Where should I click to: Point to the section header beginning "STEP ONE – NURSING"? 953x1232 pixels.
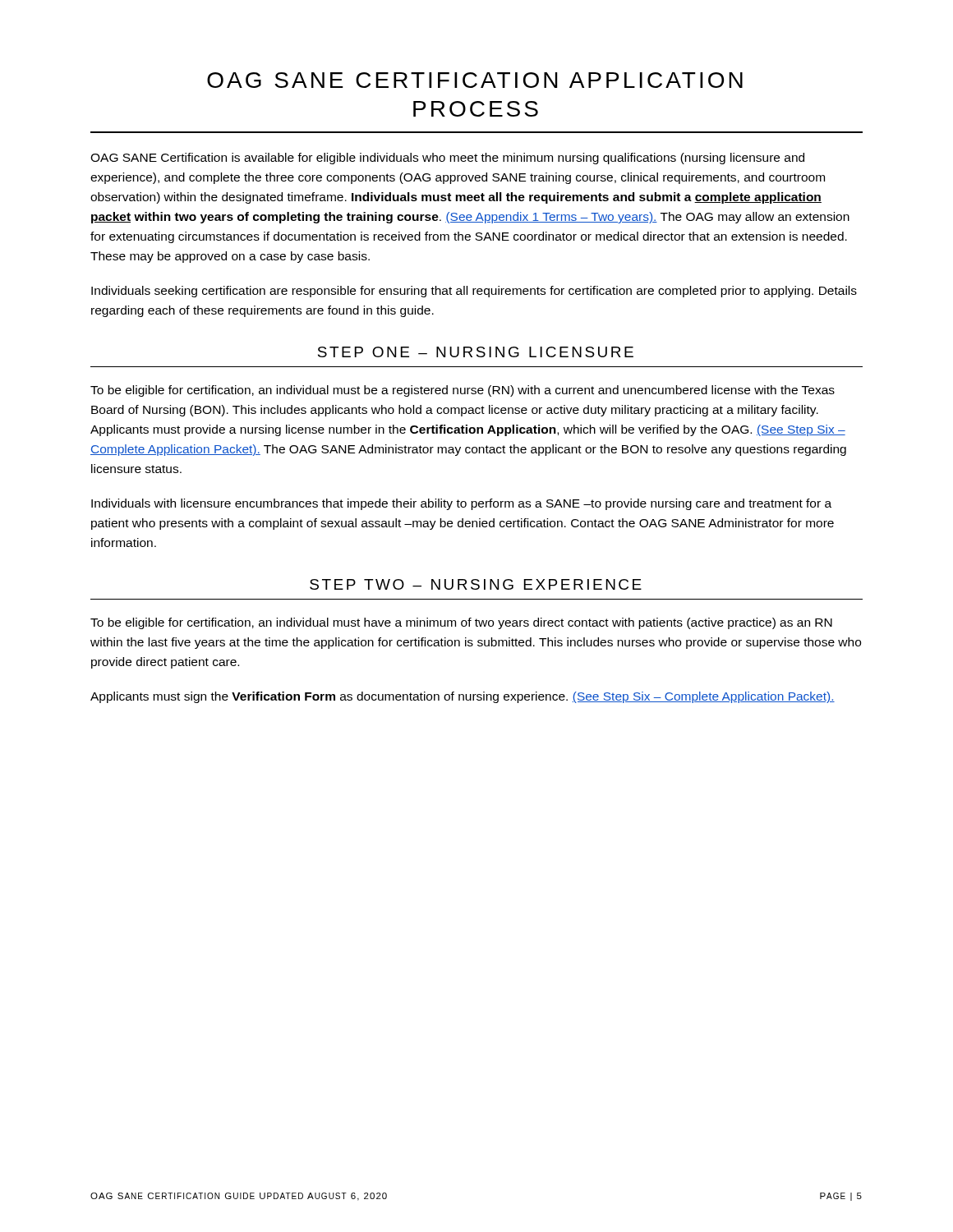pyautogui.click(x=476, y=352)
